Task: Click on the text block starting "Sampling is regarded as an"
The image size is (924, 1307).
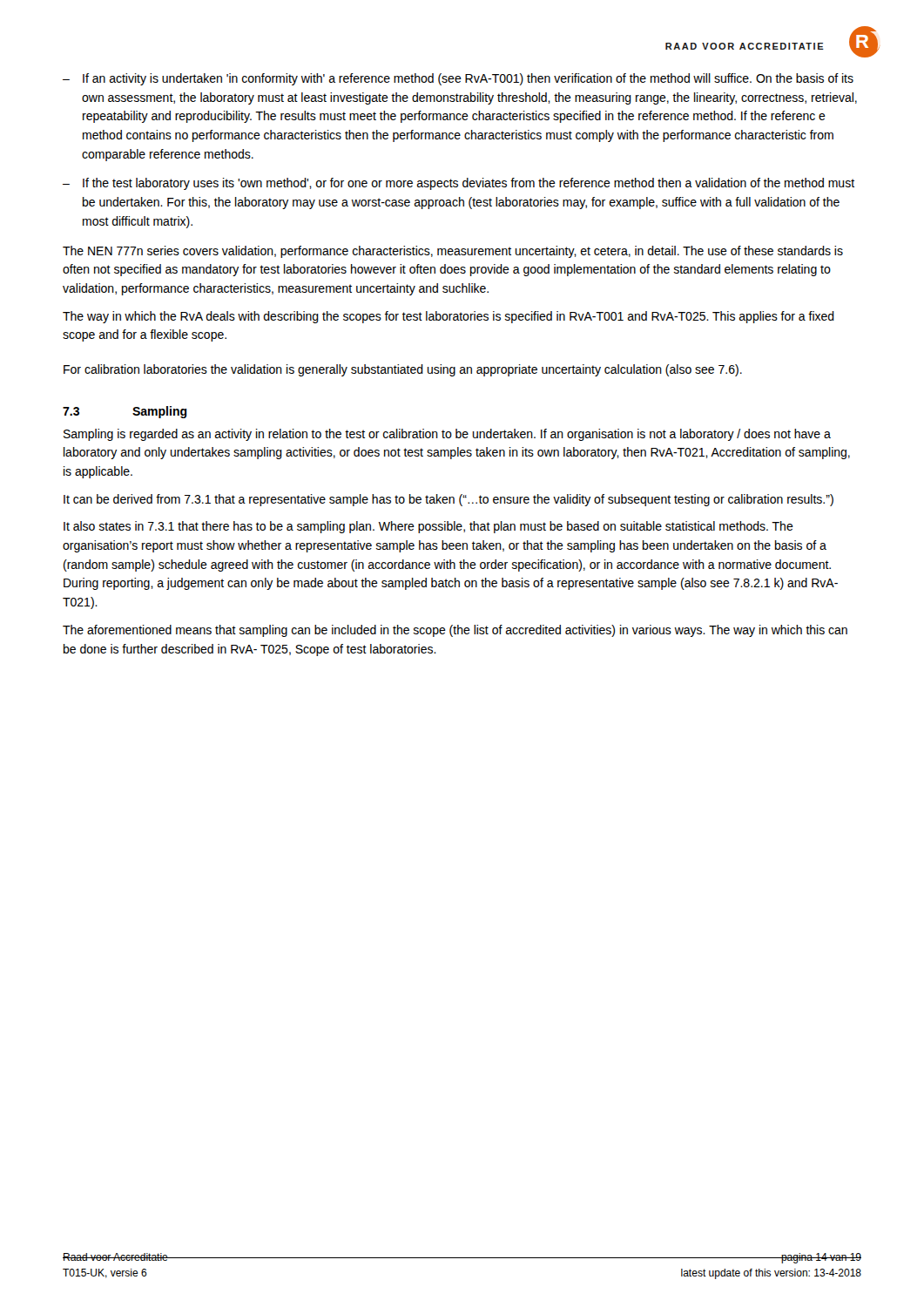Action: tap(457, 452)
